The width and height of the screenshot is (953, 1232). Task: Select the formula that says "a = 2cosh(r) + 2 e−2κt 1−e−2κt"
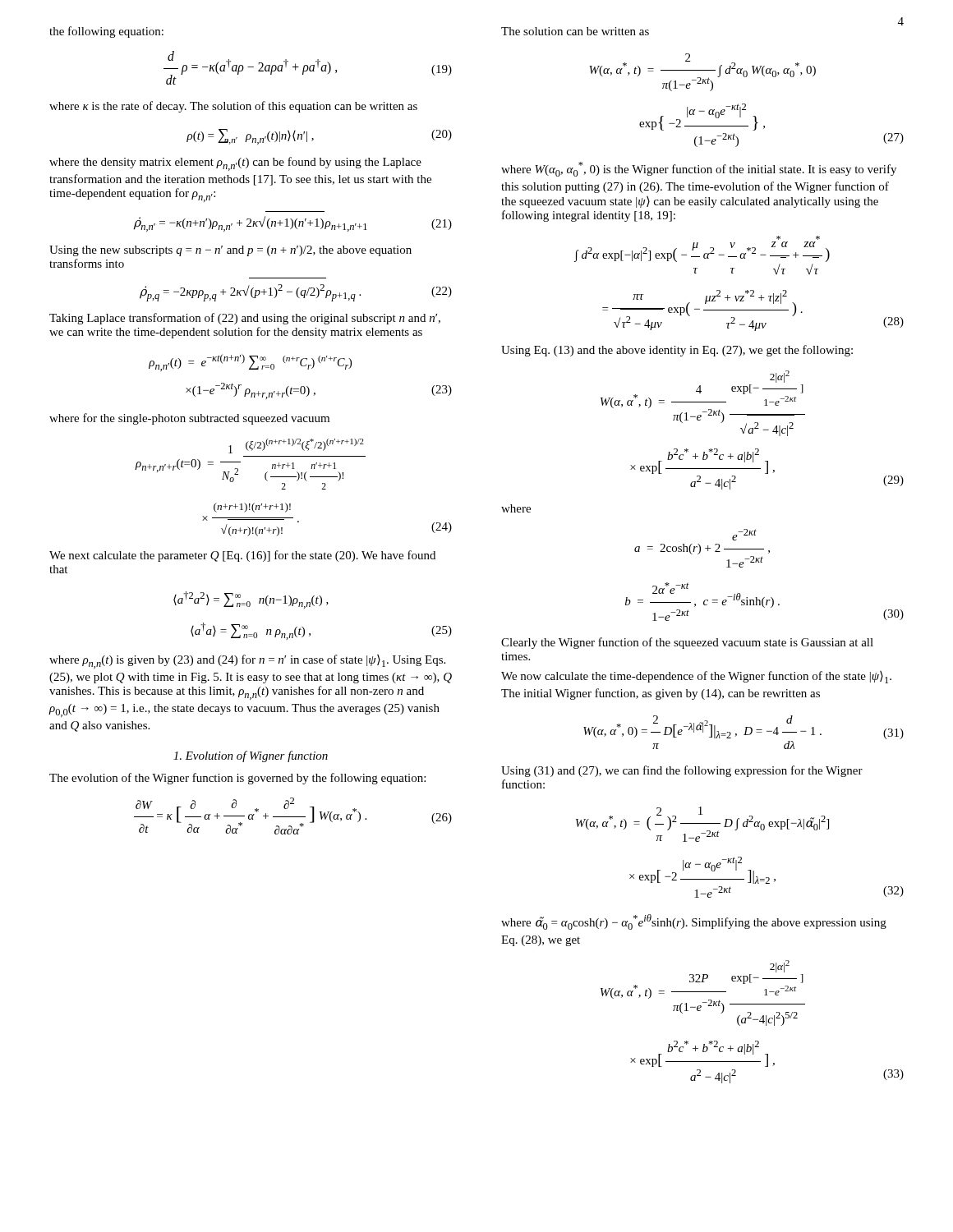click(744, 535)
